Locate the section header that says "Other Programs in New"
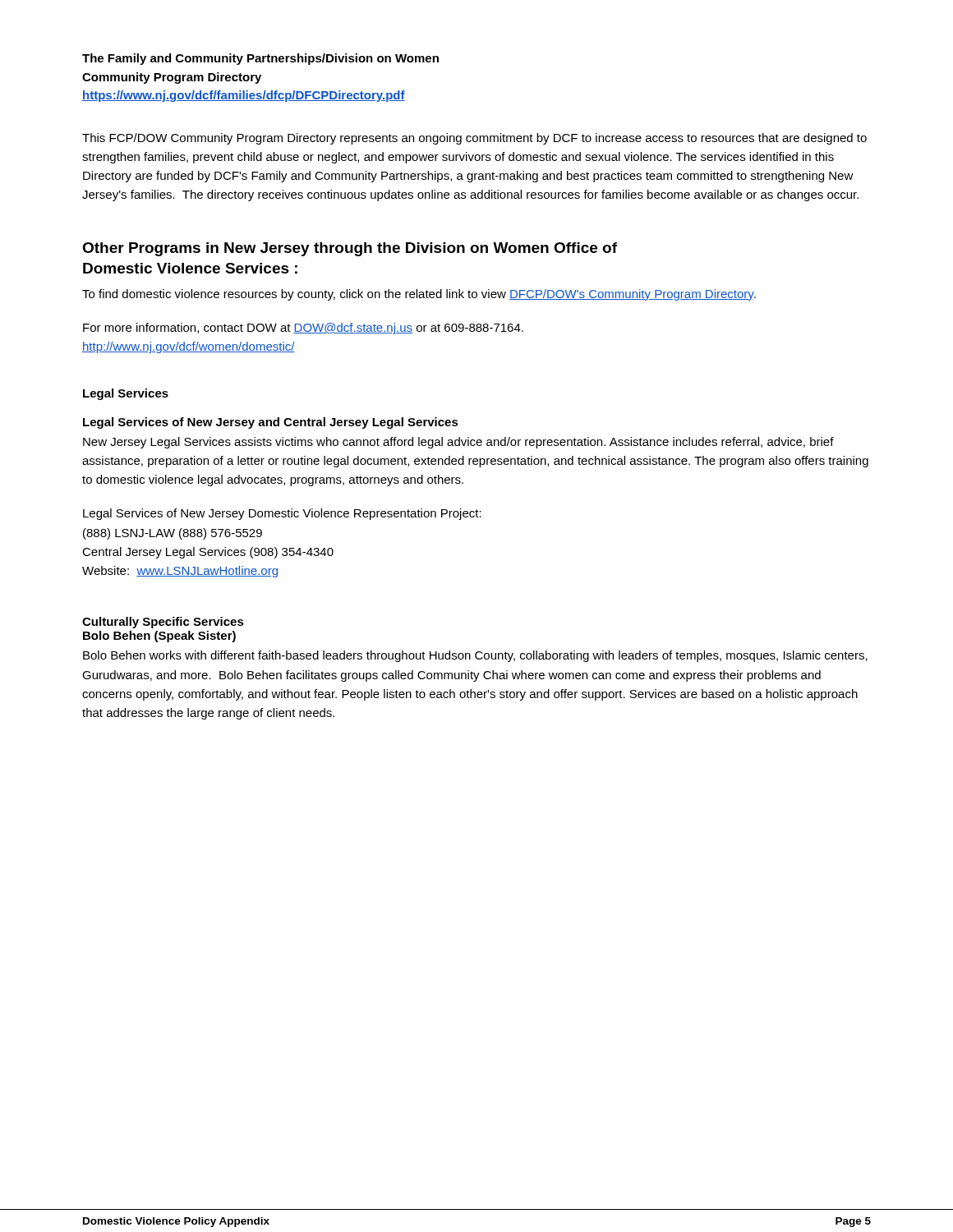953x1232 pixels. coord(350,258)
